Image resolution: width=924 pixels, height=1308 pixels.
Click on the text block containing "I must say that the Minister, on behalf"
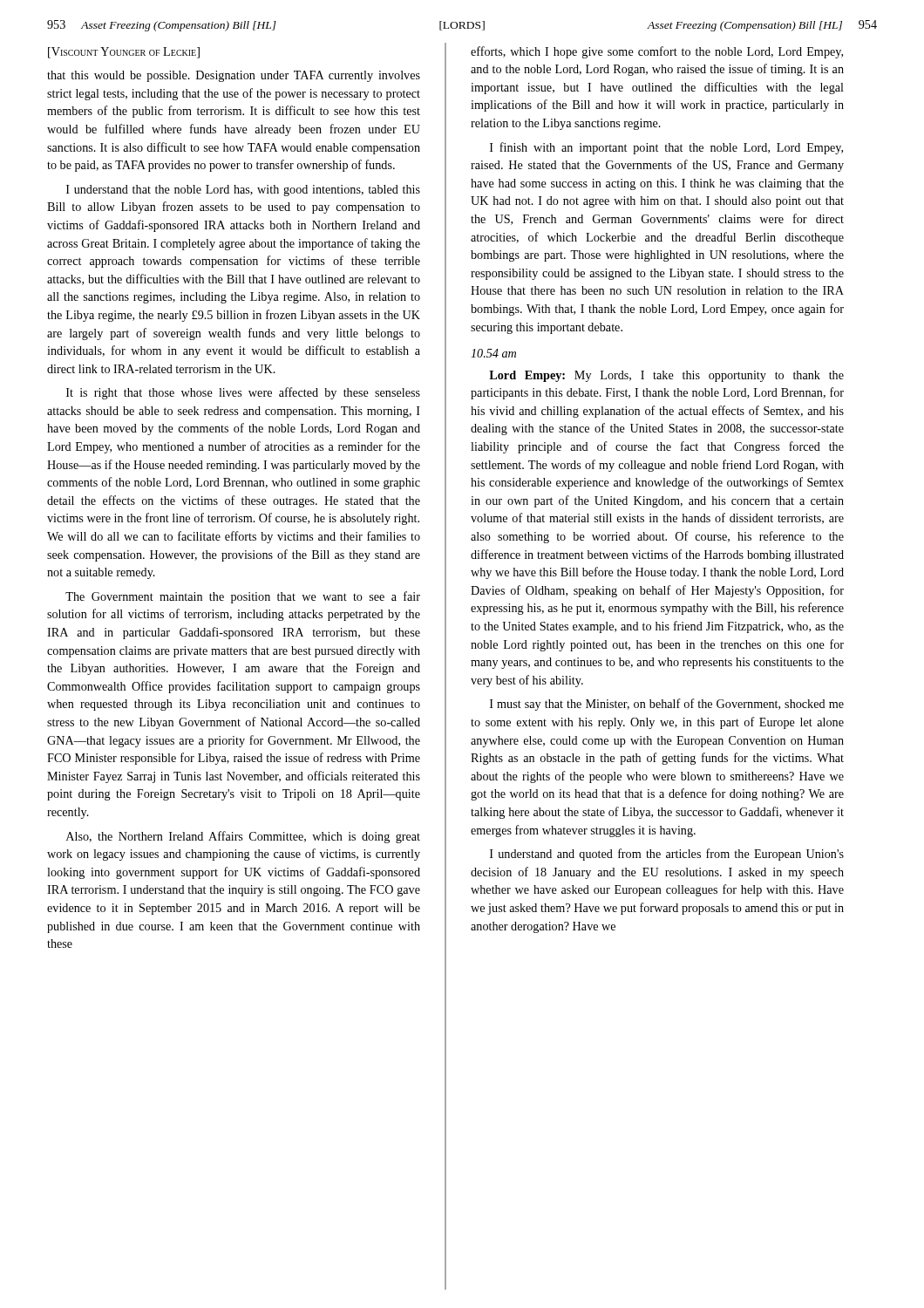tap(657, 767)
